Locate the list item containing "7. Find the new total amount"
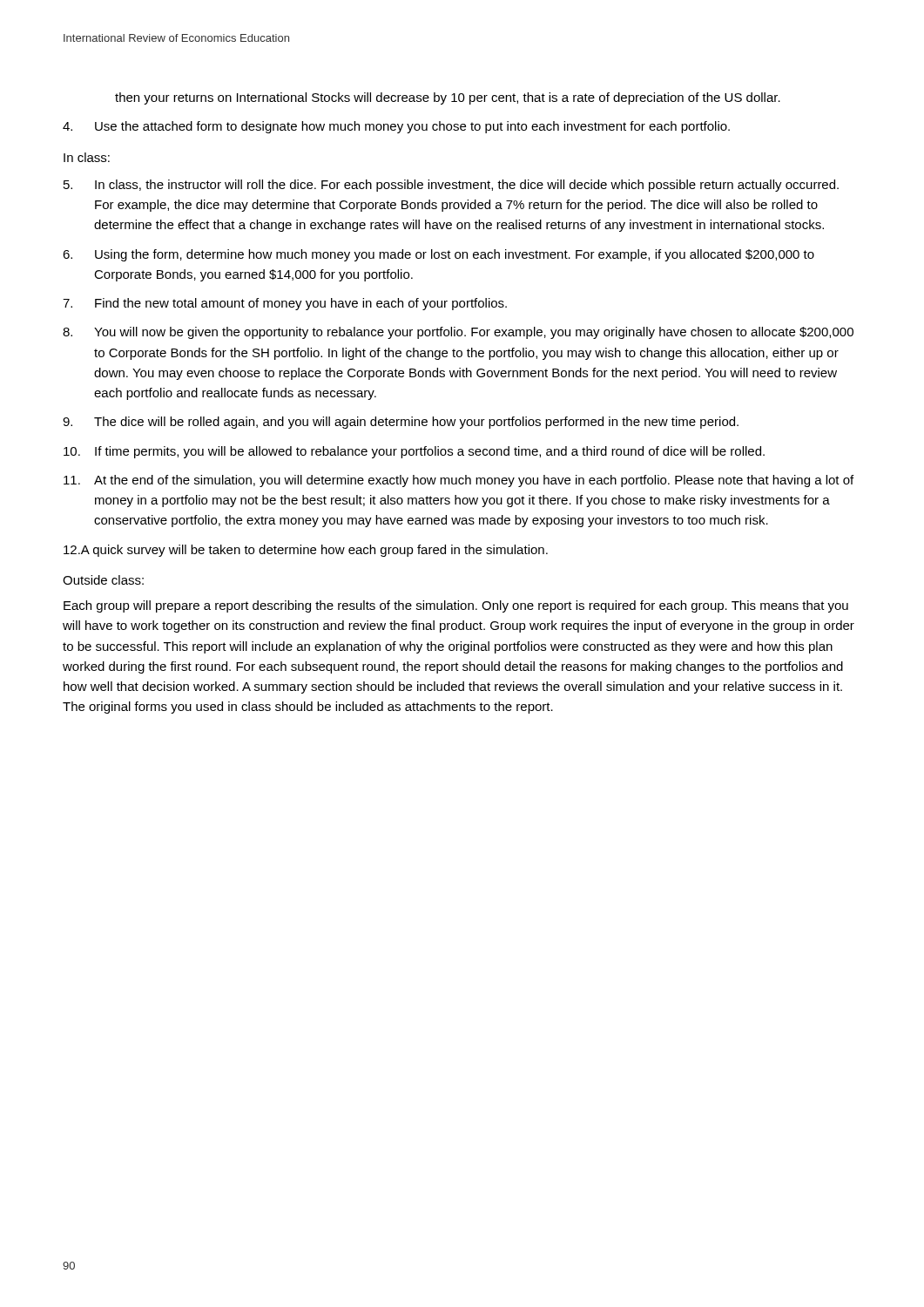This screenshot has width=924, height=1307. click(462, 303)
